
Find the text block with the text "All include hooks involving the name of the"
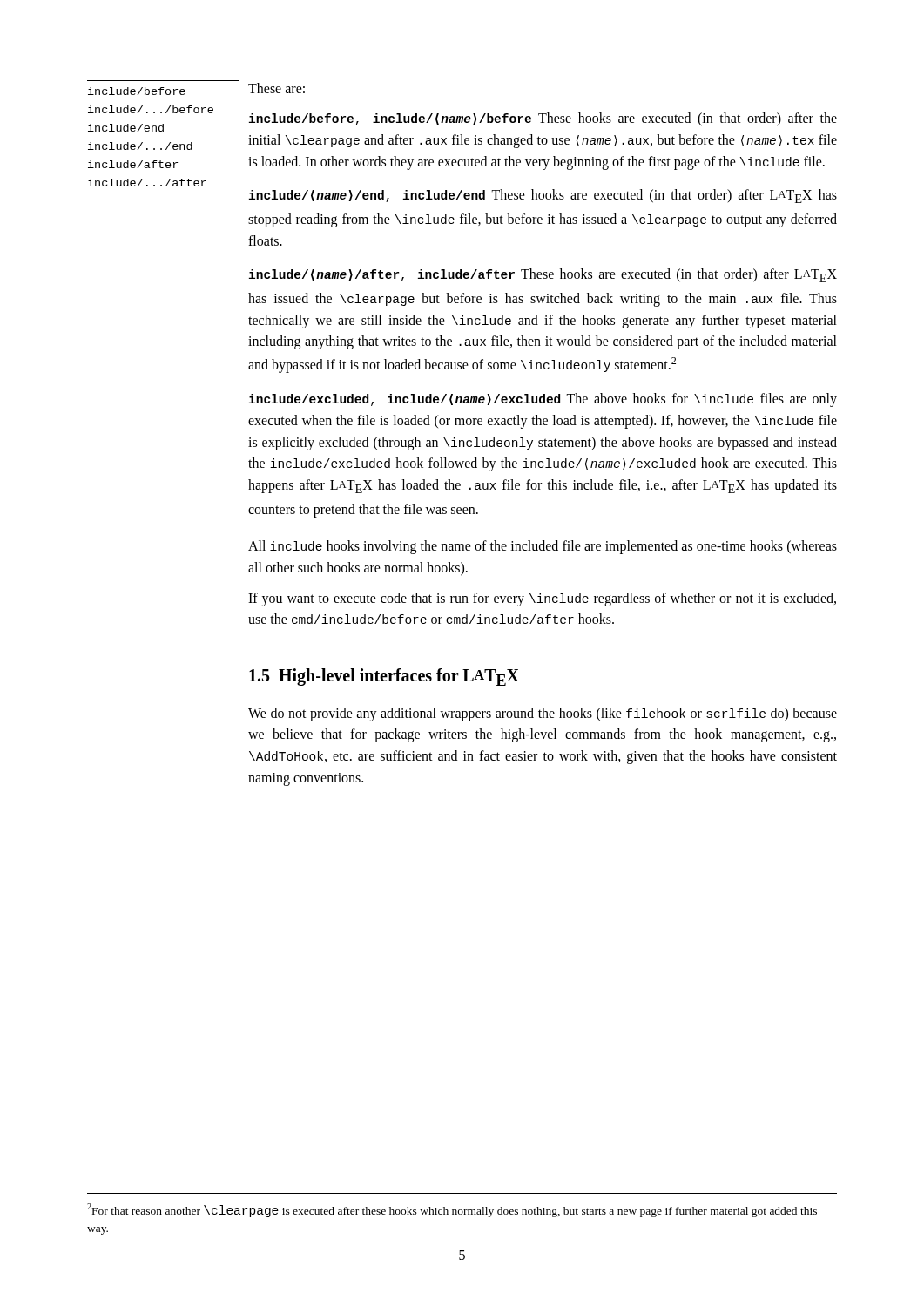click(x=543, y=558)
